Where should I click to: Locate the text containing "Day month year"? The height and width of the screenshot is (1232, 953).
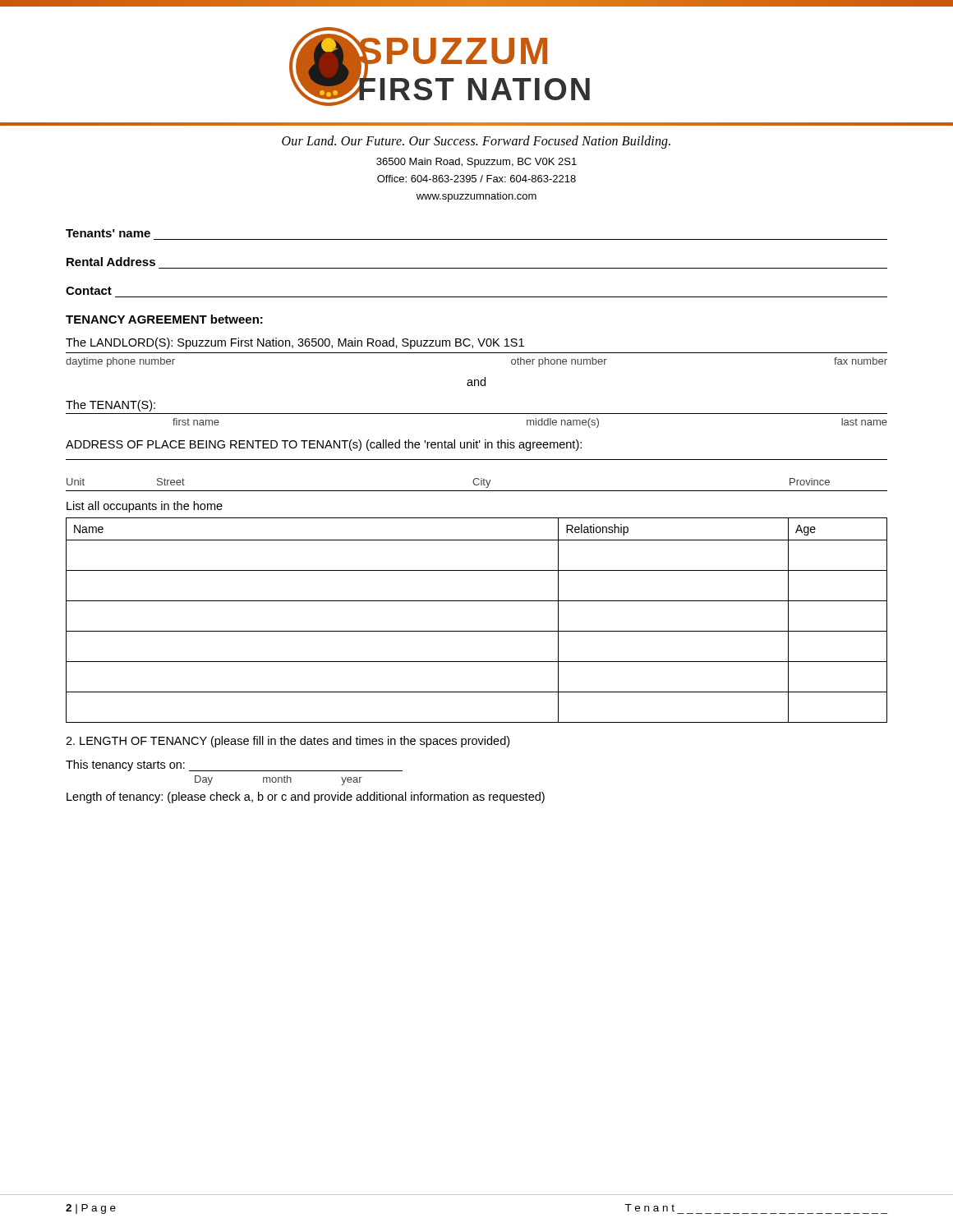pos(278,779)
